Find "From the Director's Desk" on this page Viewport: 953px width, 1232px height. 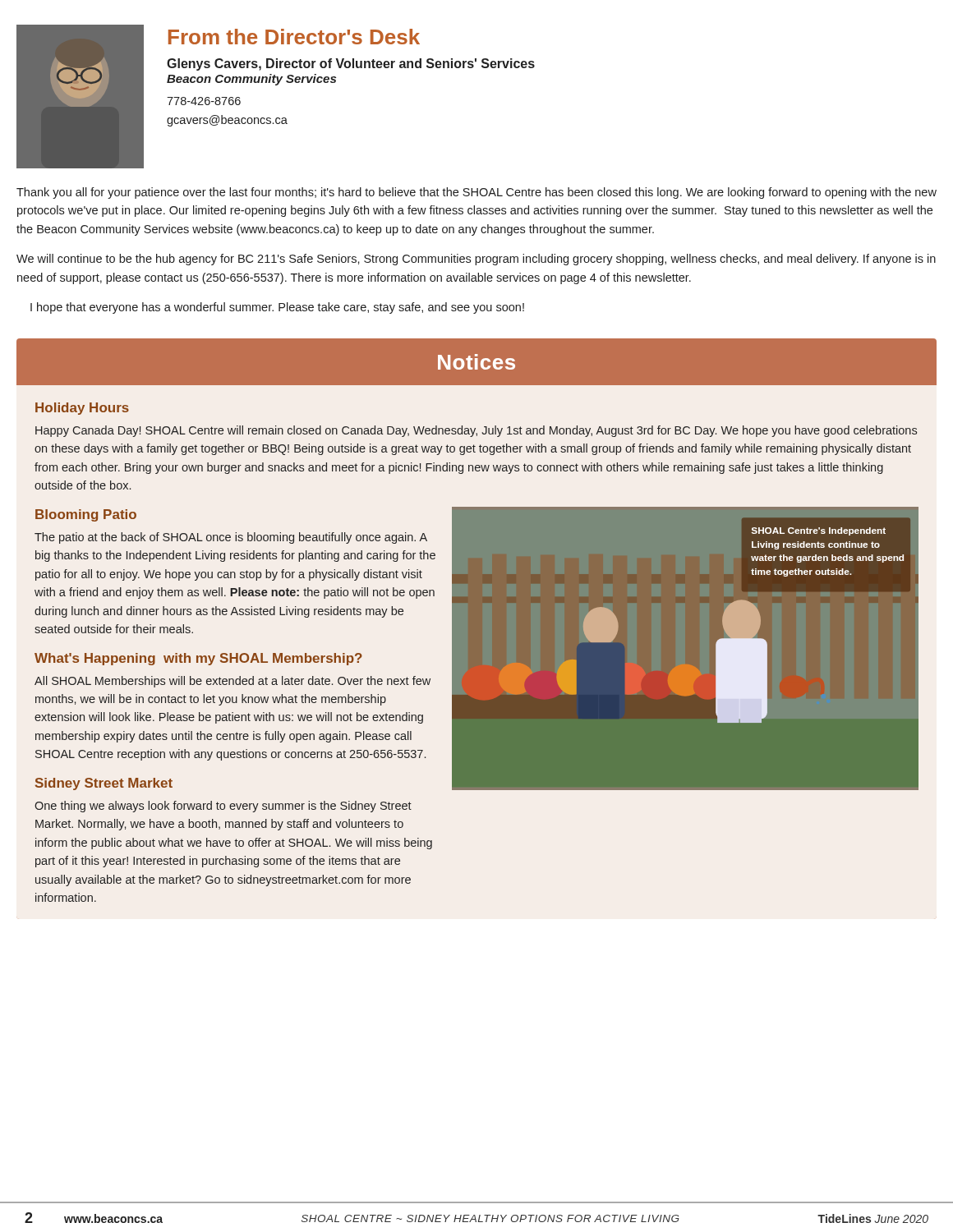pos(293,37)
